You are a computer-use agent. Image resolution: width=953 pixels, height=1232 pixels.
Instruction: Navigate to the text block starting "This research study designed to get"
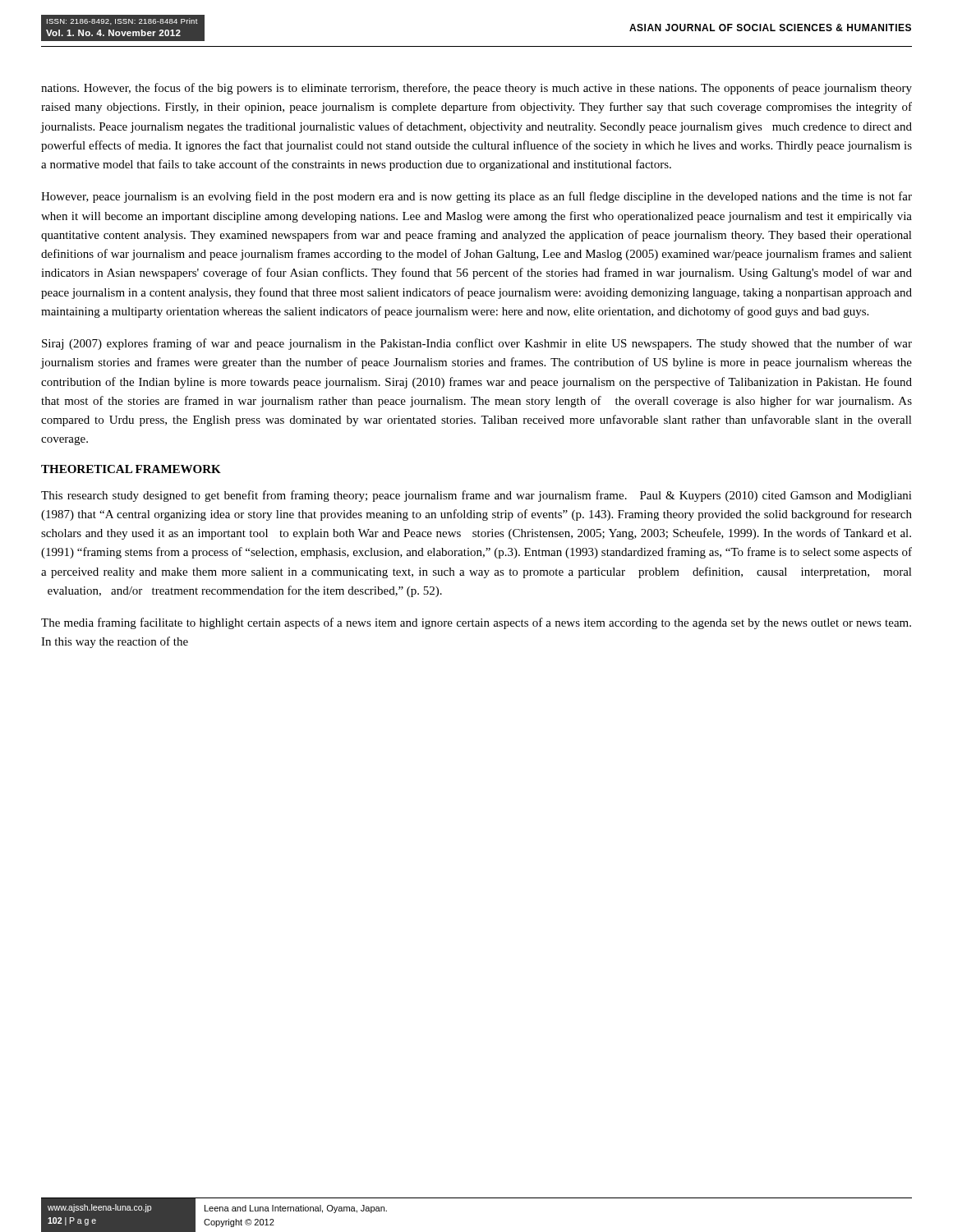point(476,543)
